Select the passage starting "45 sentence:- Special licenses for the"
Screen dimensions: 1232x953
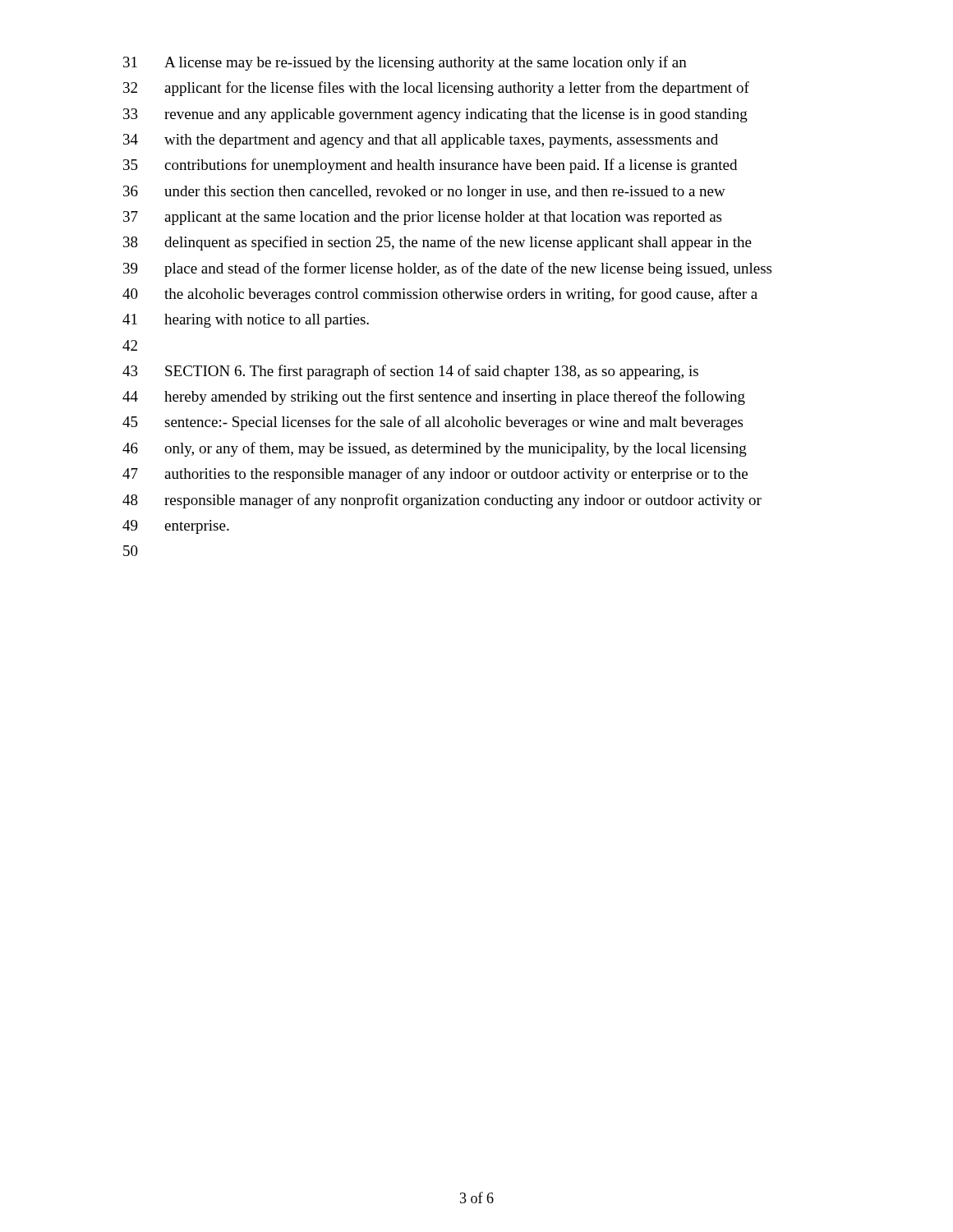tap(485, 422)
